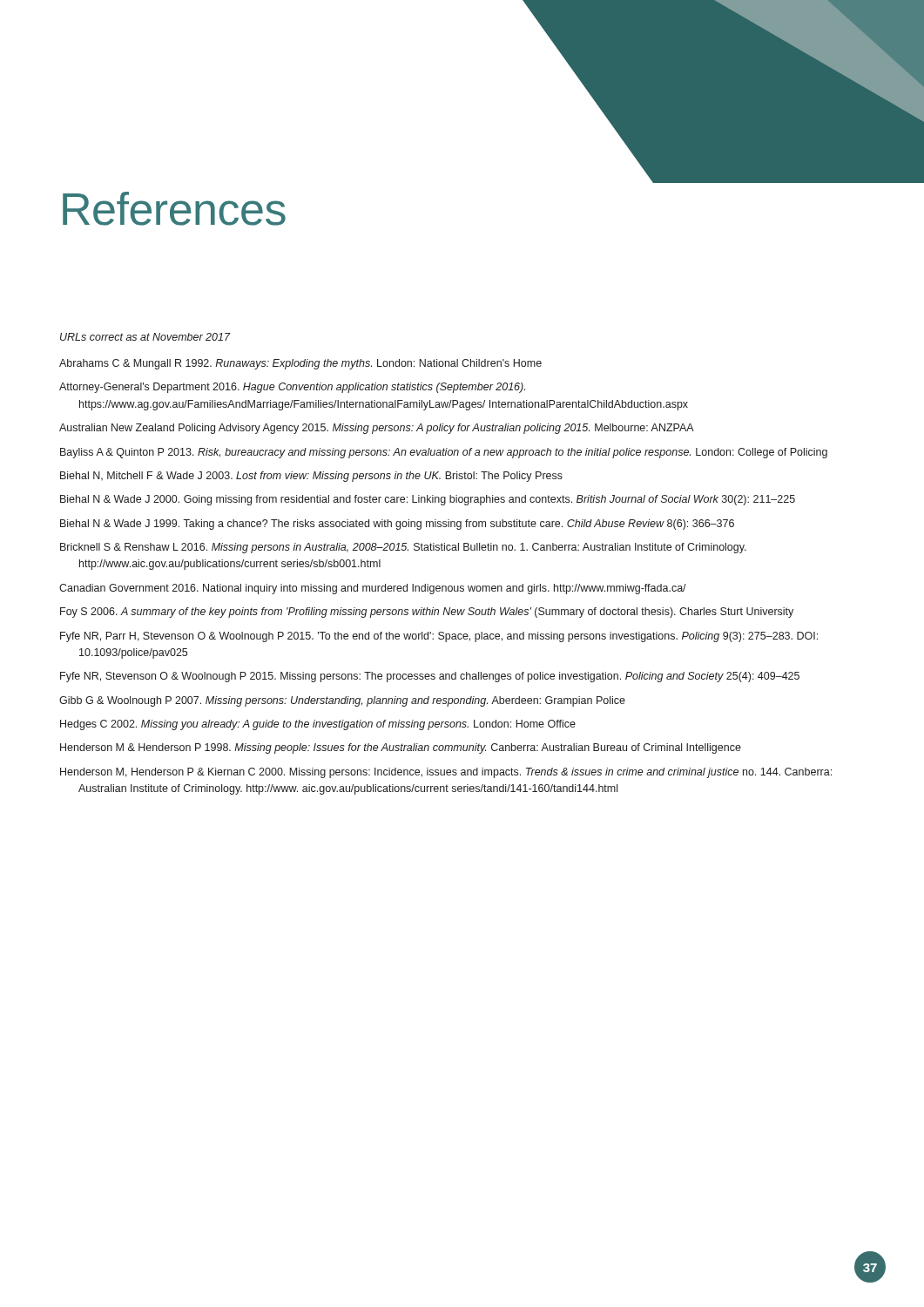Select the illustration

462,93
